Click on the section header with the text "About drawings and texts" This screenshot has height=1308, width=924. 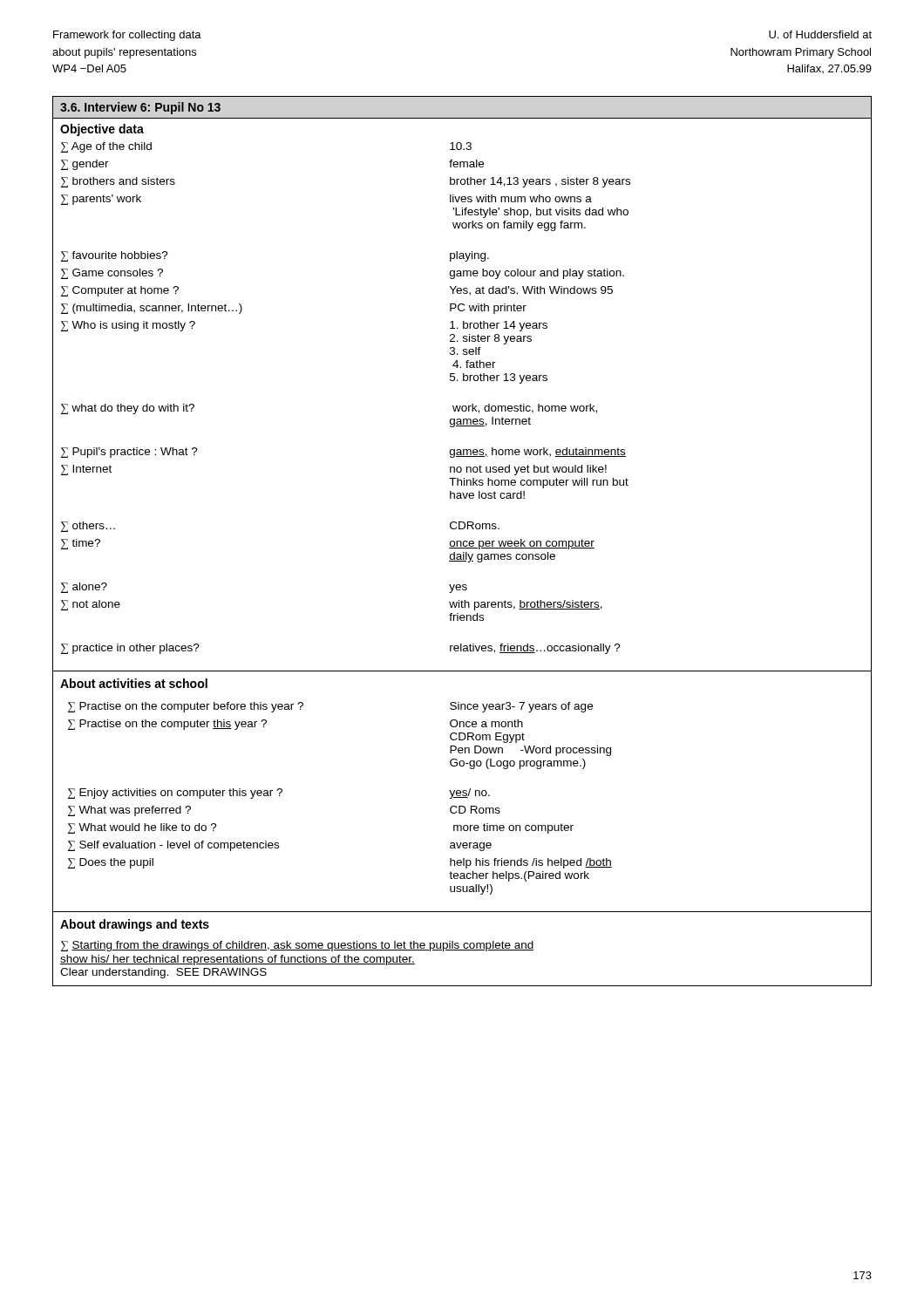tap(135, 924)
